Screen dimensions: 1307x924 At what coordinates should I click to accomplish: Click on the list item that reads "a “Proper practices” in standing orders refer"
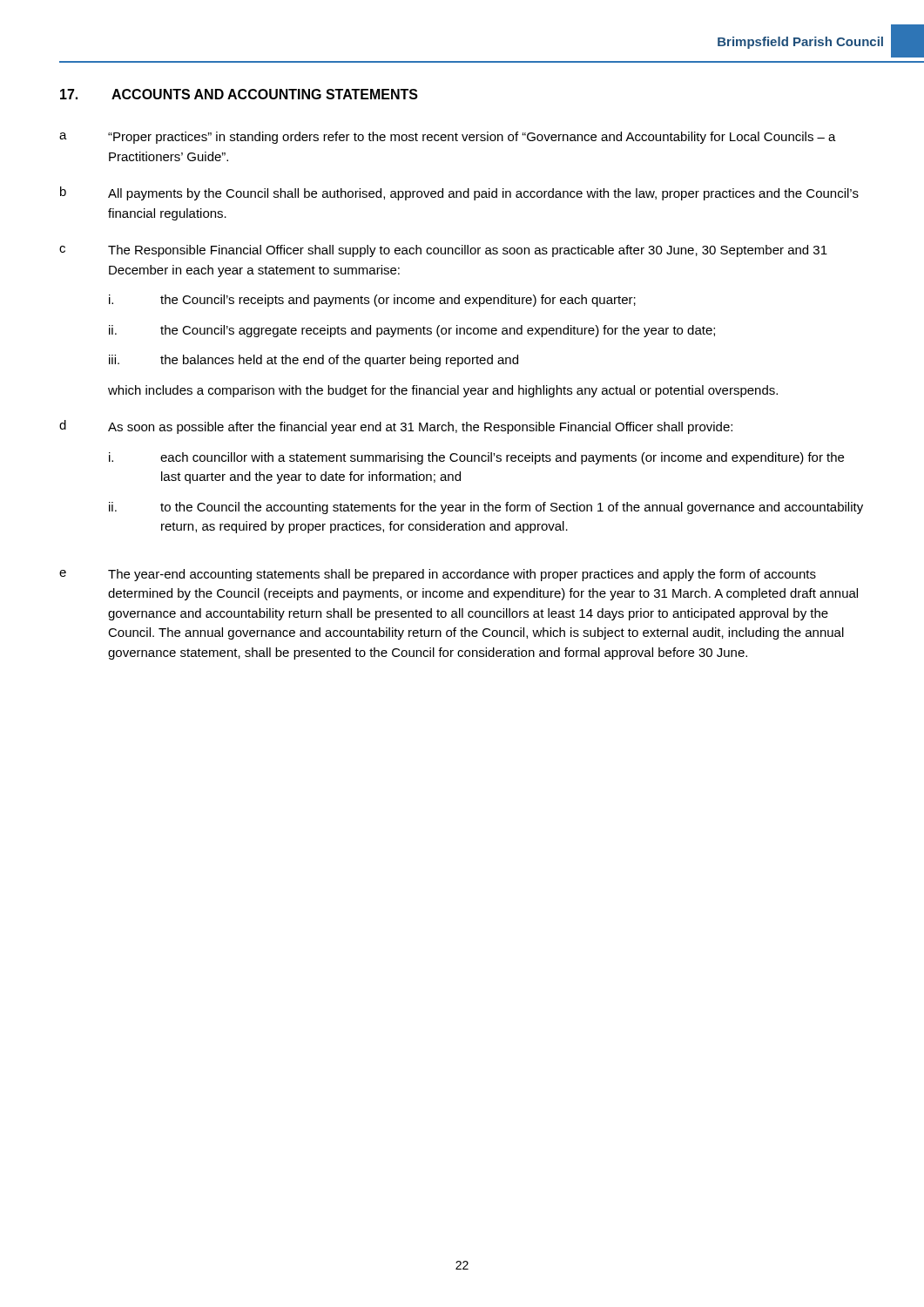point(462,147)
